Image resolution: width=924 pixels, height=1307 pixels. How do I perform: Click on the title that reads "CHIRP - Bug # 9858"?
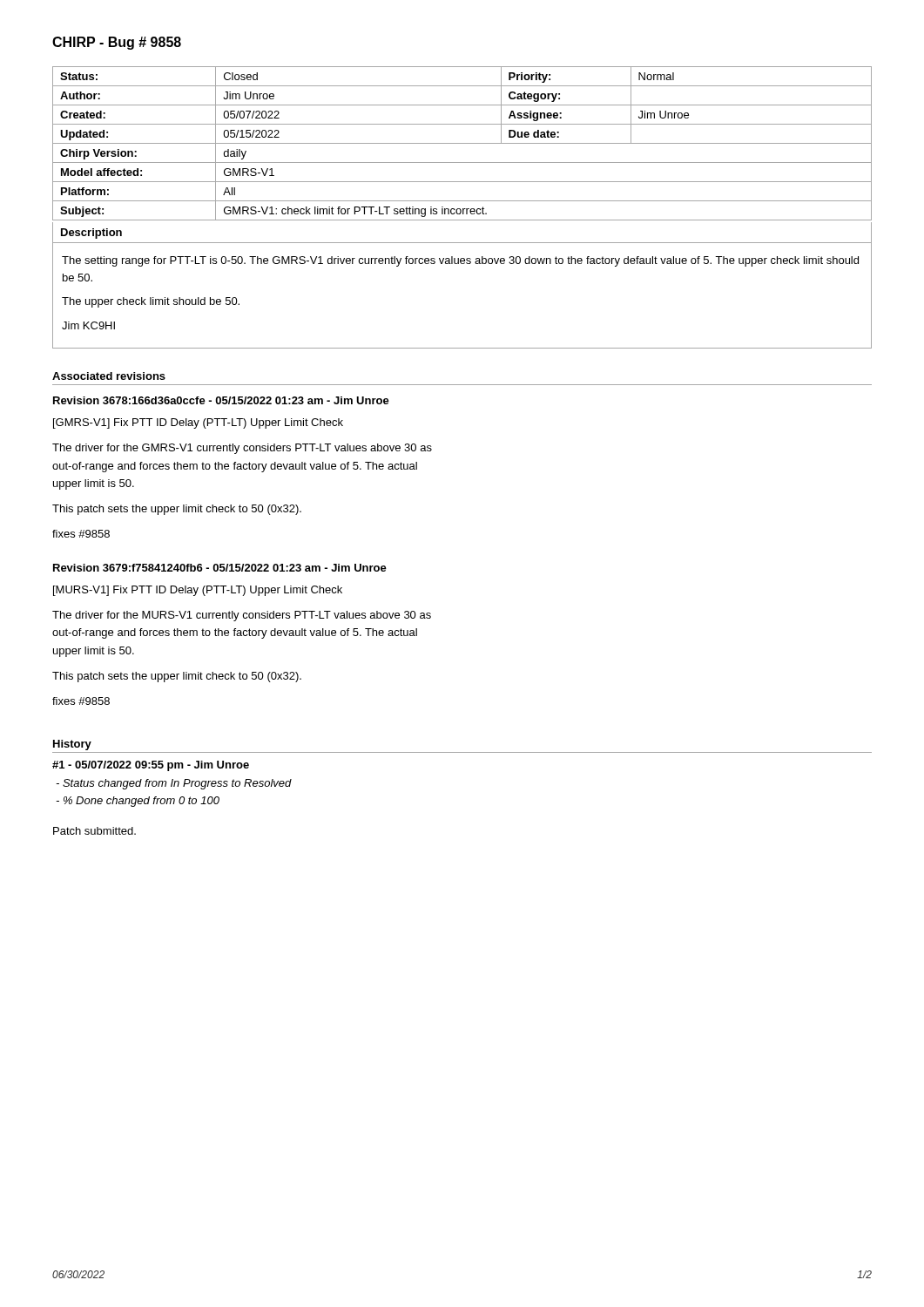pos(117,42)
